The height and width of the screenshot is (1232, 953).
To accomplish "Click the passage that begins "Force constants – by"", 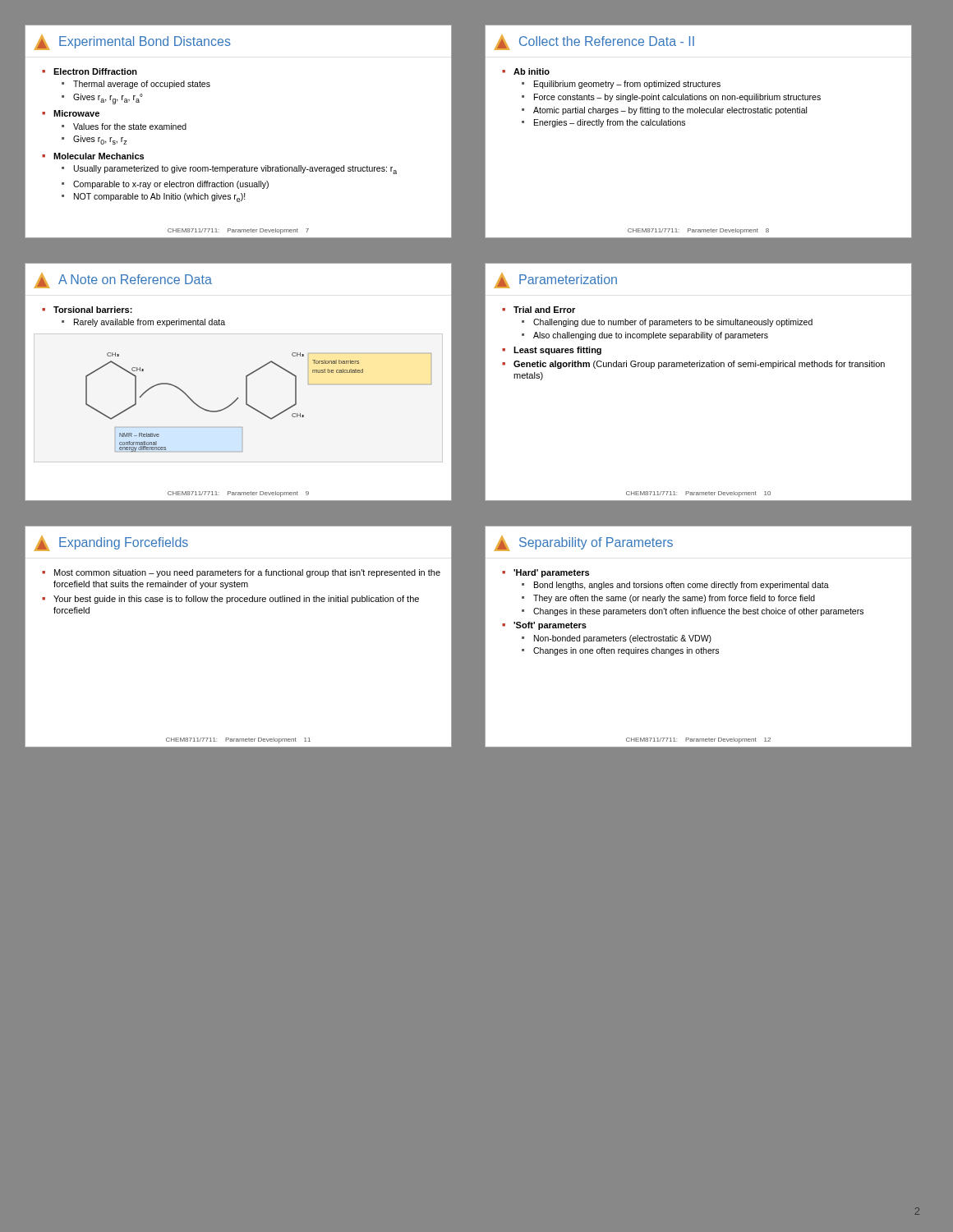I will click(x=677, y=97).
